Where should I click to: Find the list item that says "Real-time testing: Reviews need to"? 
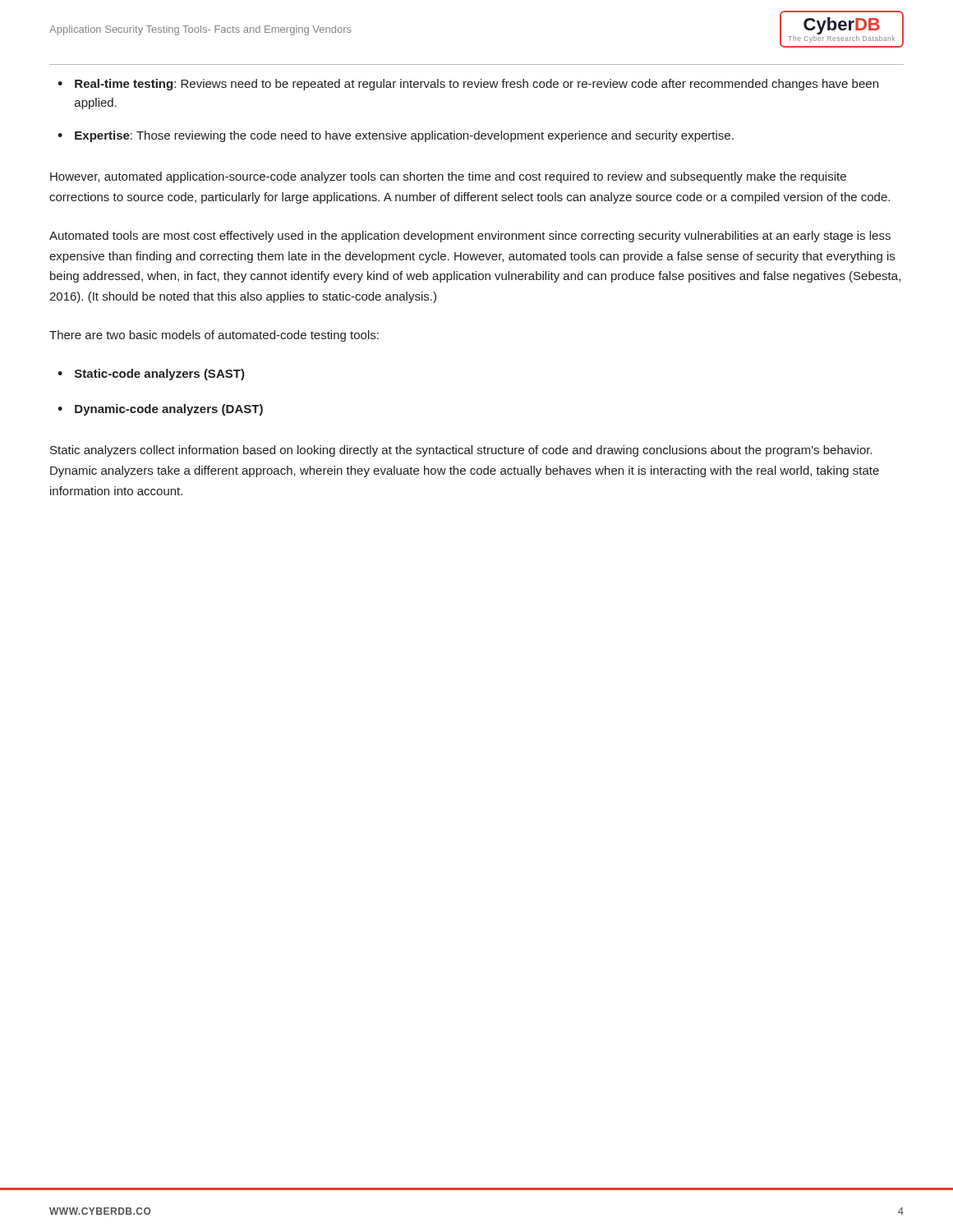pyautogui.click(x=476, y=93)
